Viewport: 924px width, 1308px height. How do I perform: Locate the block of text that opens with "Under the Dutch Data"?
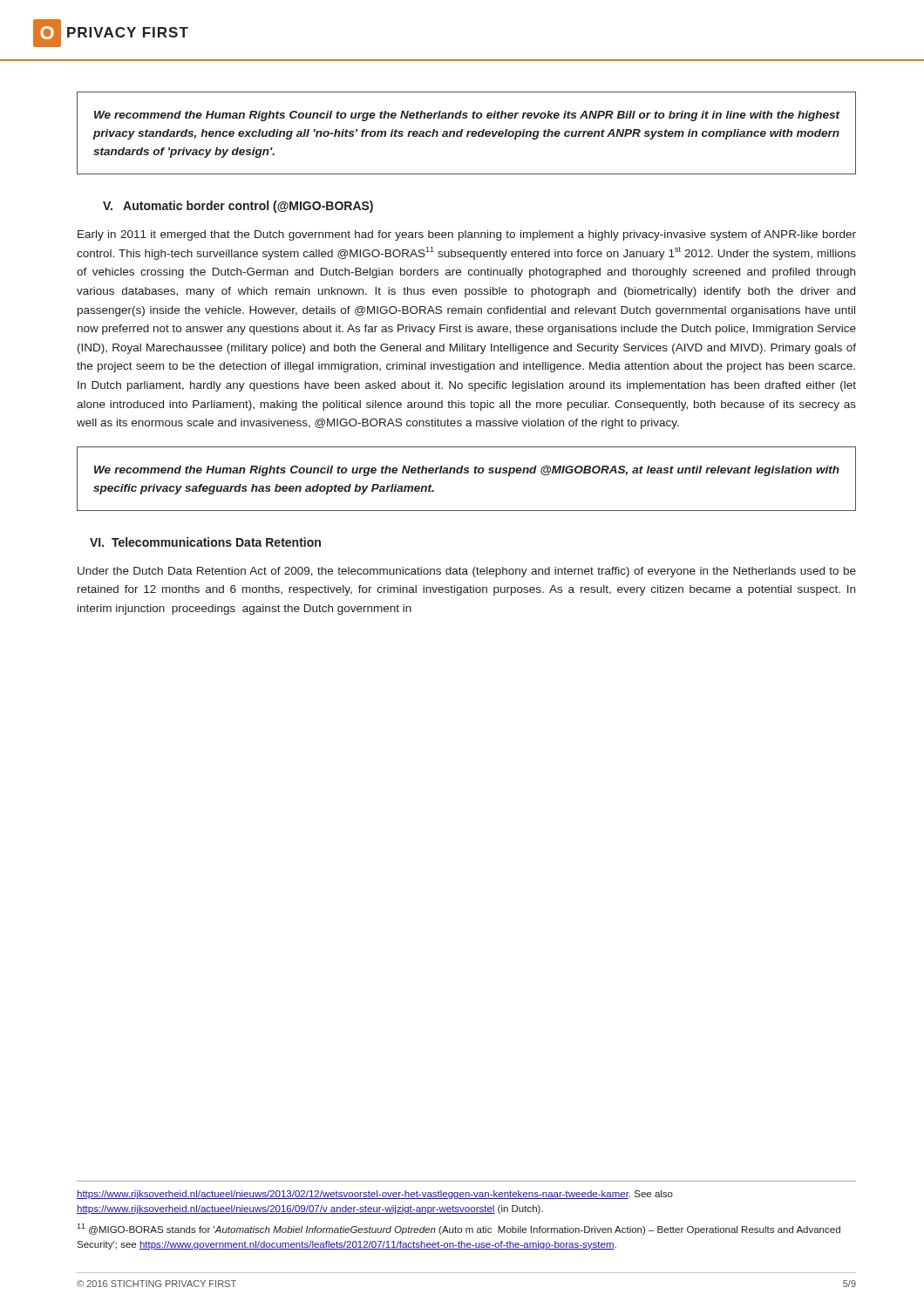[466, 589]
